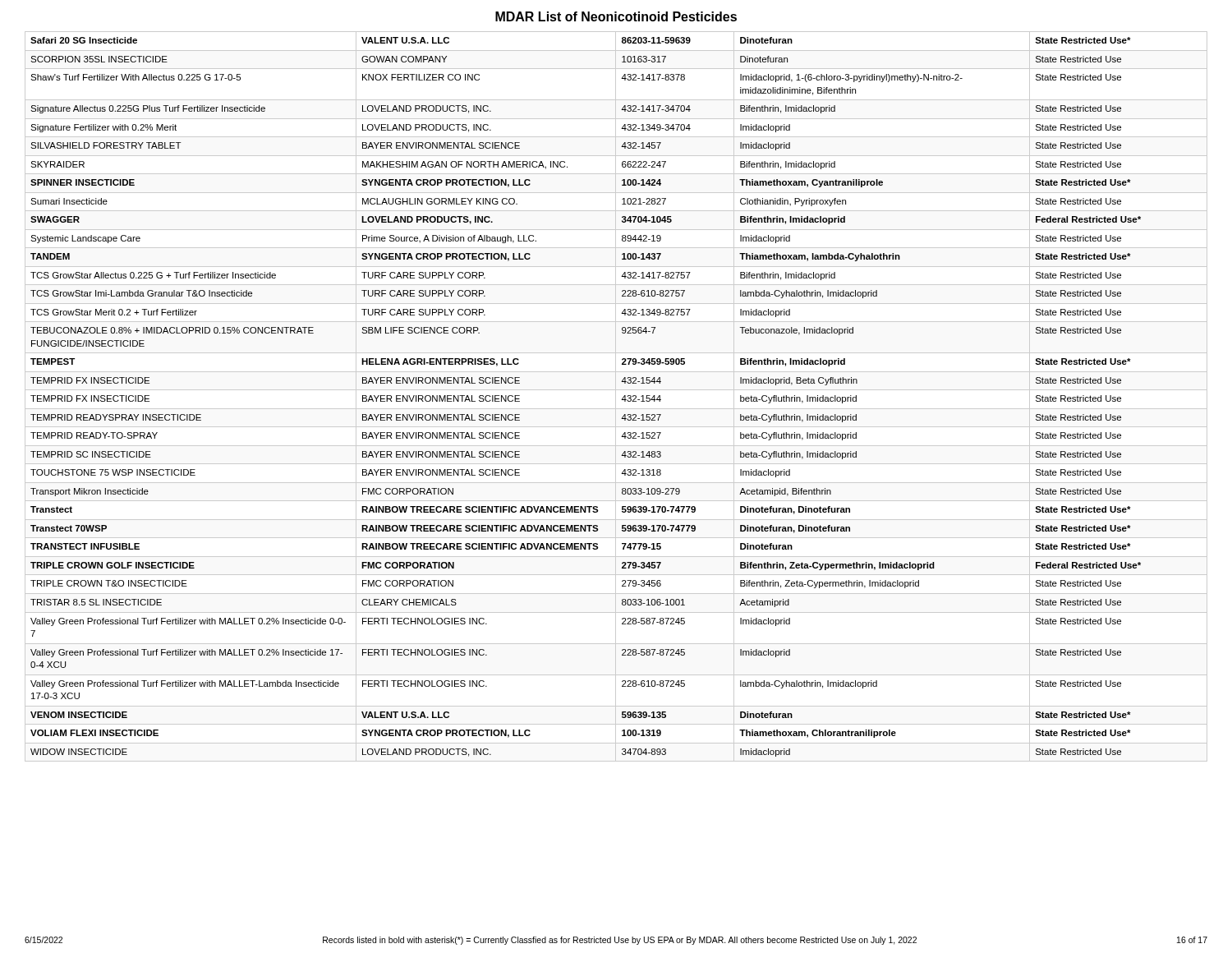The image size is (1232, 953).
Task: Select the table
Action: click(616, 396)
